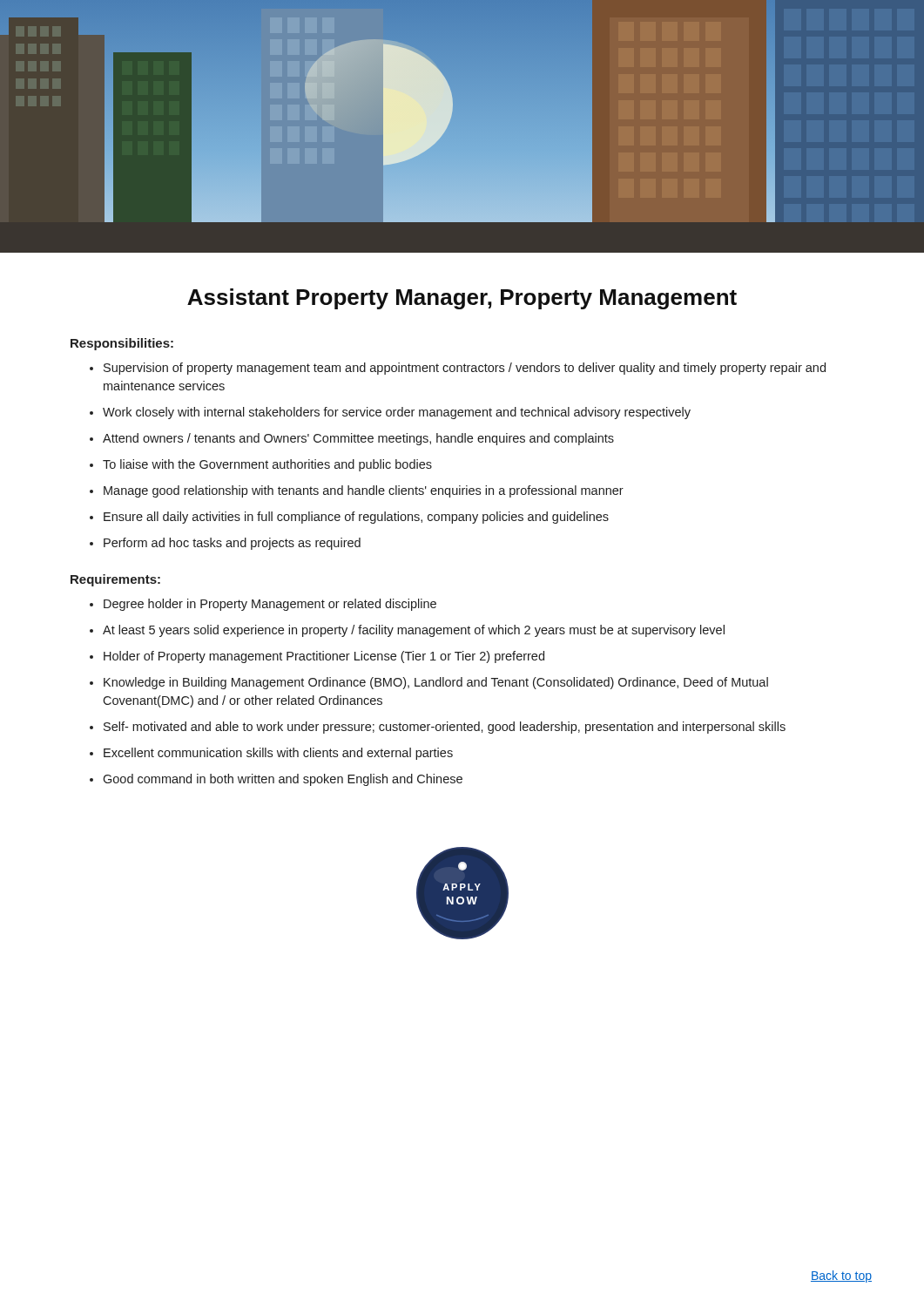The height and width of the screenshot is (1307, 924).
Task: Click the passage that begins "Holder of Property management Practitioner License"
Action: (x=324, y=656)
